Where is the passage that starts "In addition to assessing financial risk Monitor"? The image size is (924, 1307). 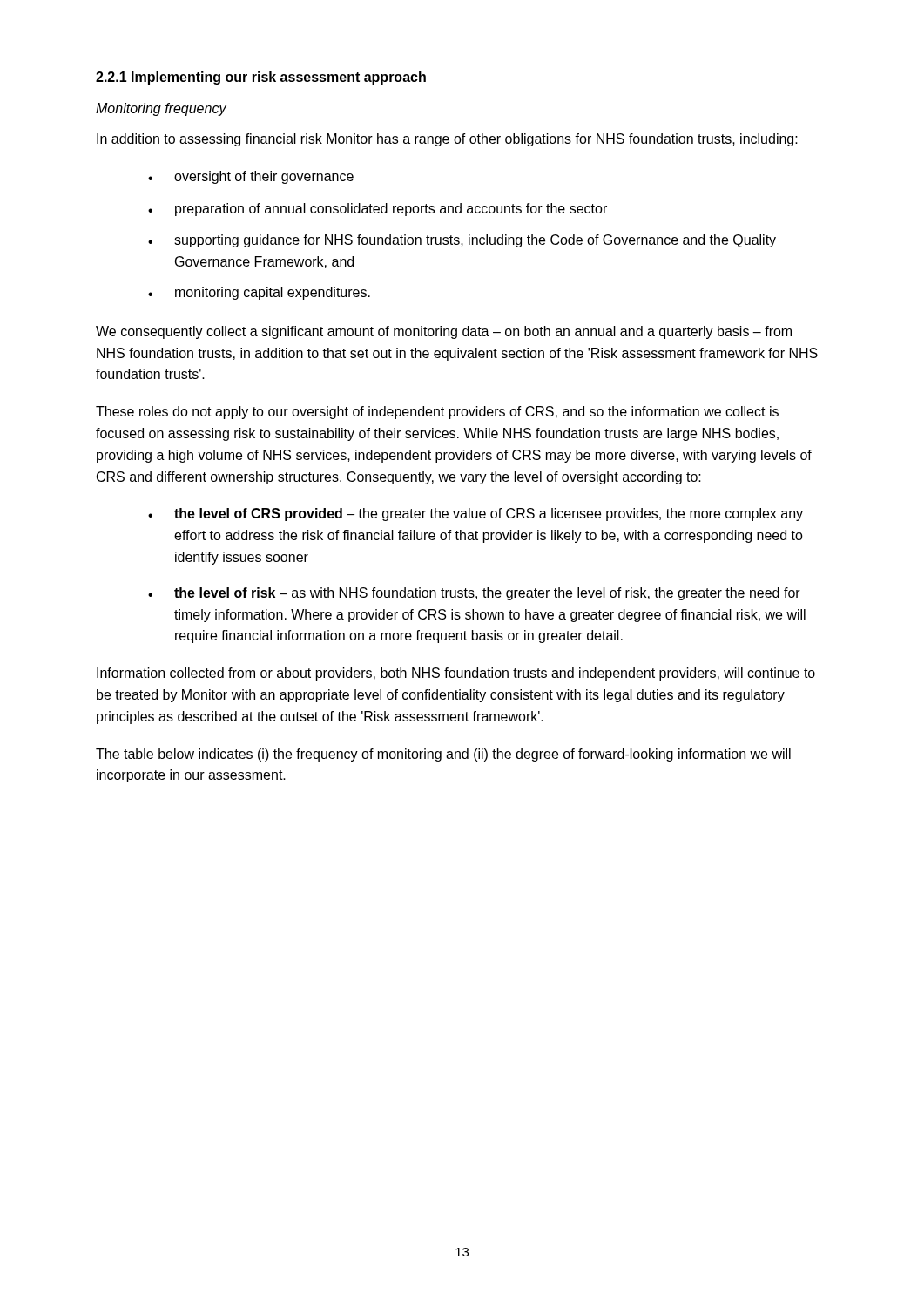pos(447,139)
